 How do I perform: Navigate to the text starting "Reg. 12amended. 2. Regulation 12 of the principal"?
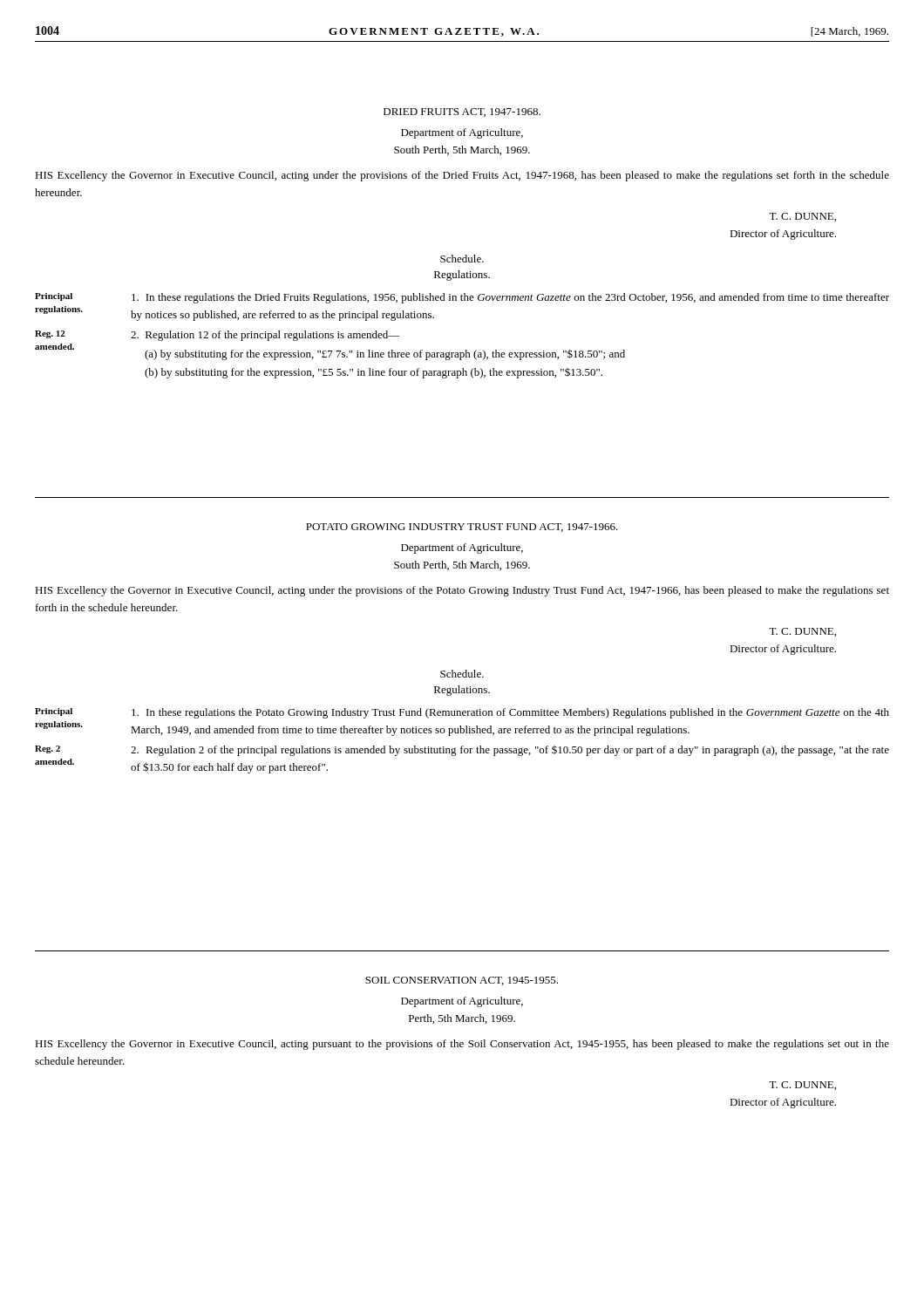[462, 353]
